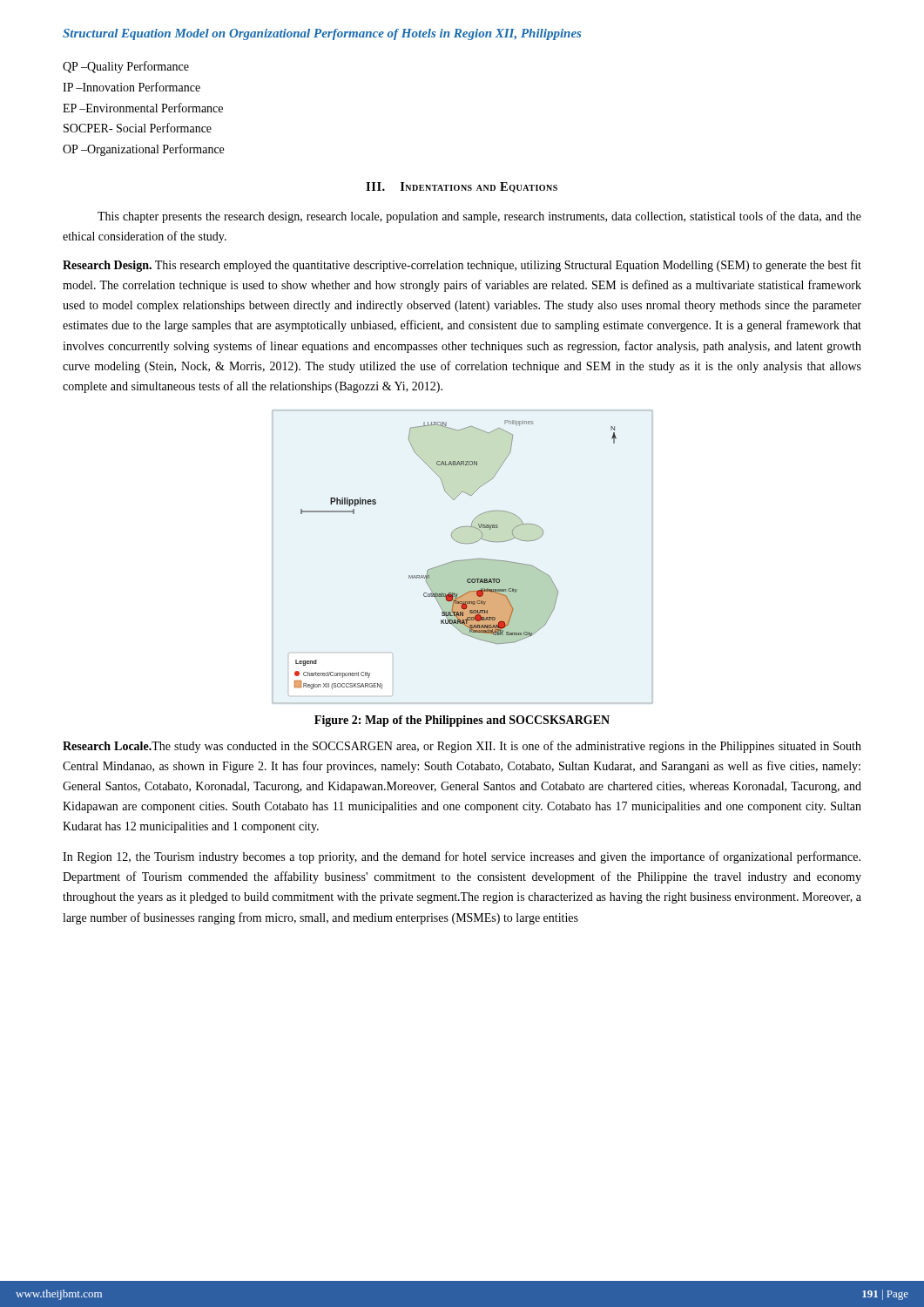
Task: Point to "IP –Innovation Performance"
Action: 132,87
